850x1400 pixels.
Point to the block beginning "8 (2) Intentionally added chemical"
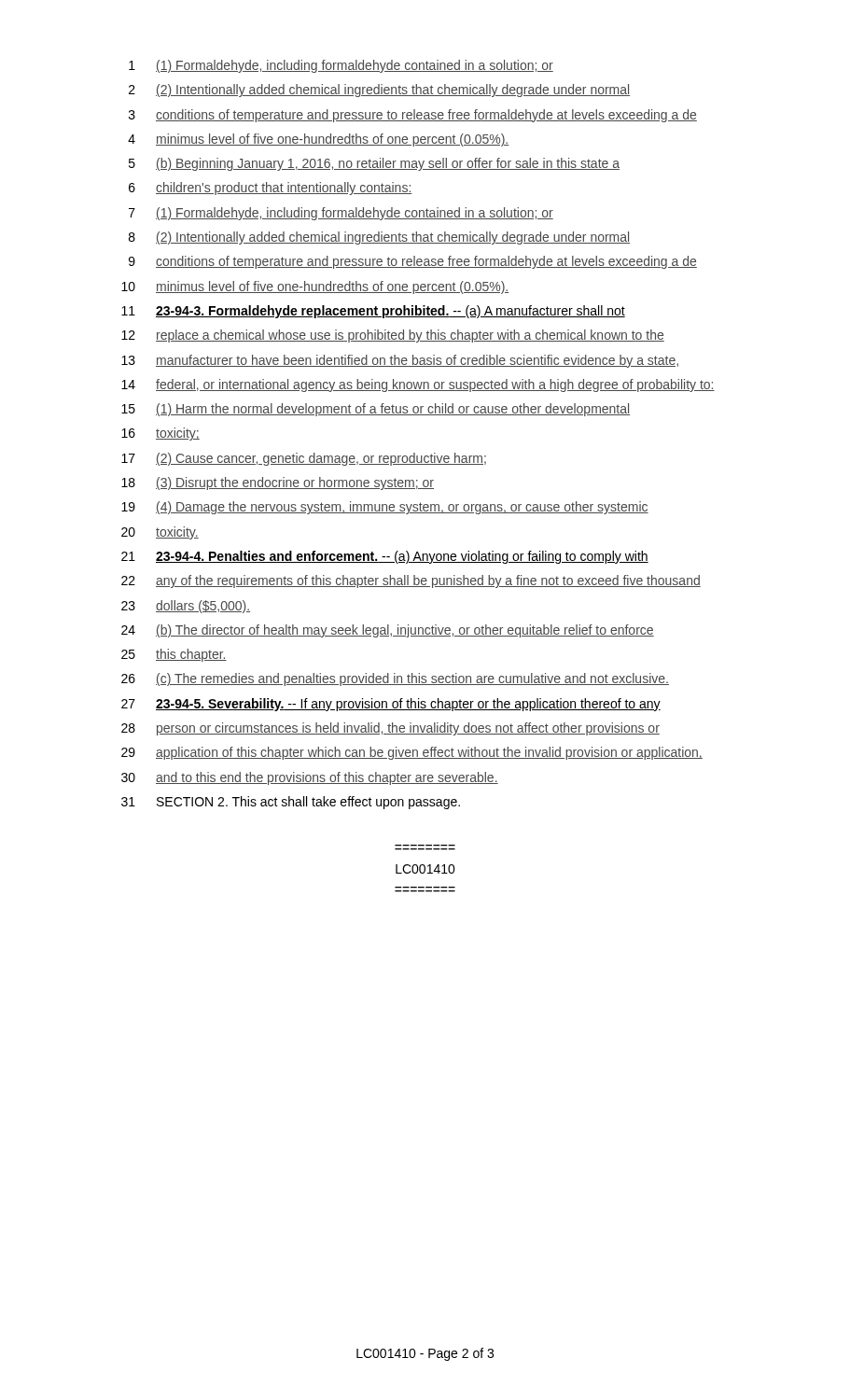click(x=425, y=237)
